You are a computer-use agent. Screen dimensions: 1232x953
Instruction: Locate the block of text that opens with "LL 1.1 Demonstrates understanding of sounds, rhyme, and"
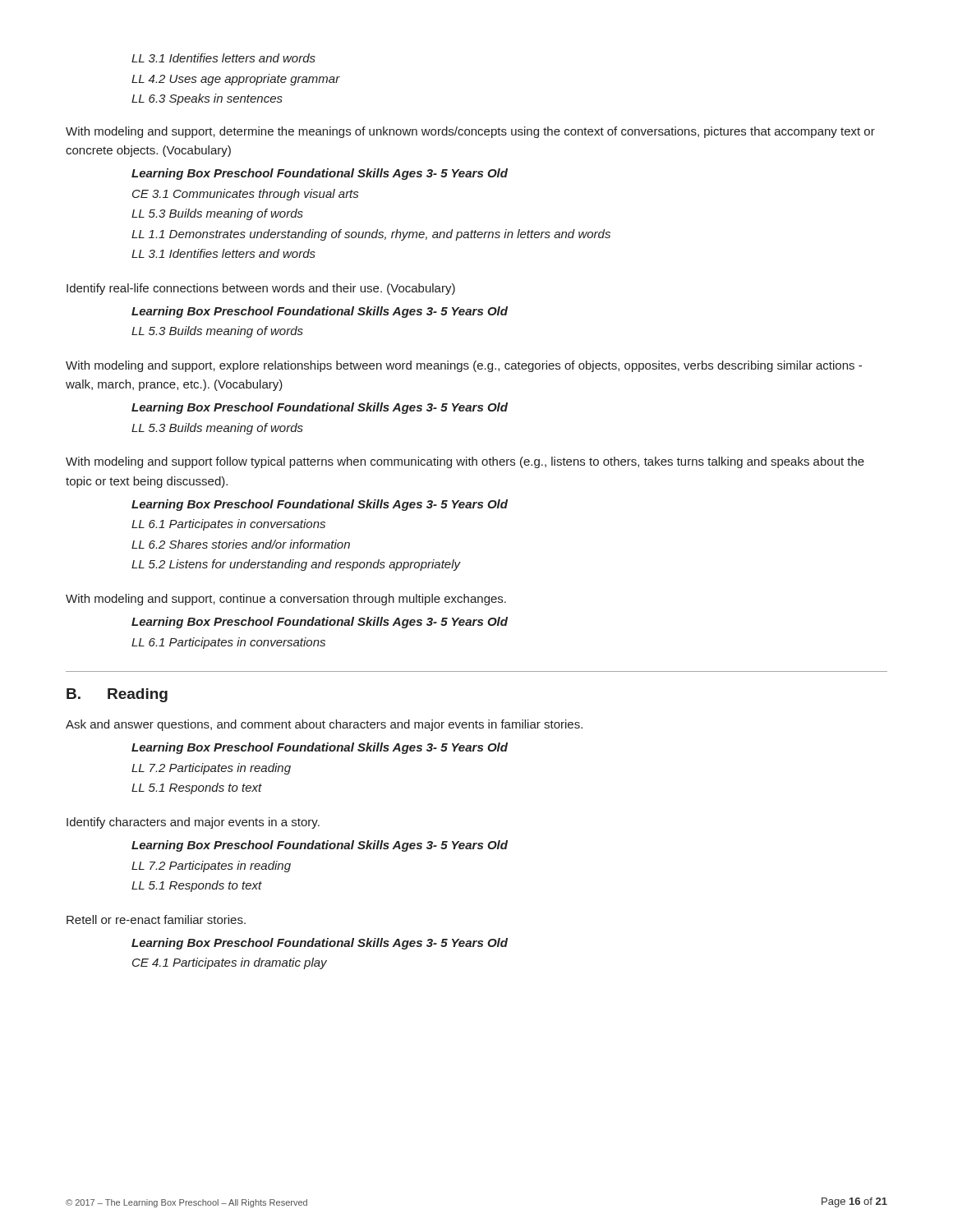(x=371, y=233)
